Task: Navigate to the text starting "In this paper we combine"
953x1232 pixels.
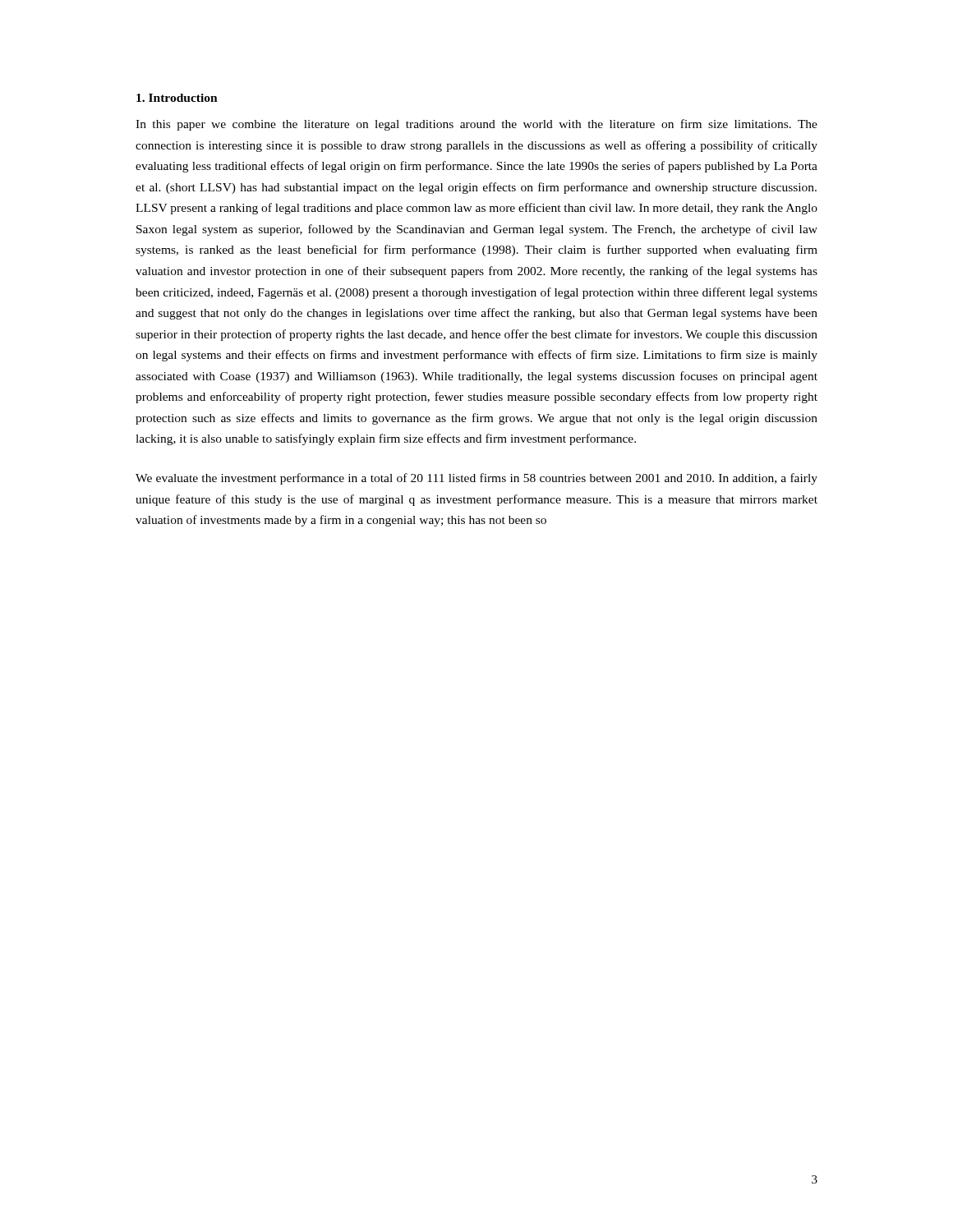Action: pyautogui.click(x=476, y=281)
